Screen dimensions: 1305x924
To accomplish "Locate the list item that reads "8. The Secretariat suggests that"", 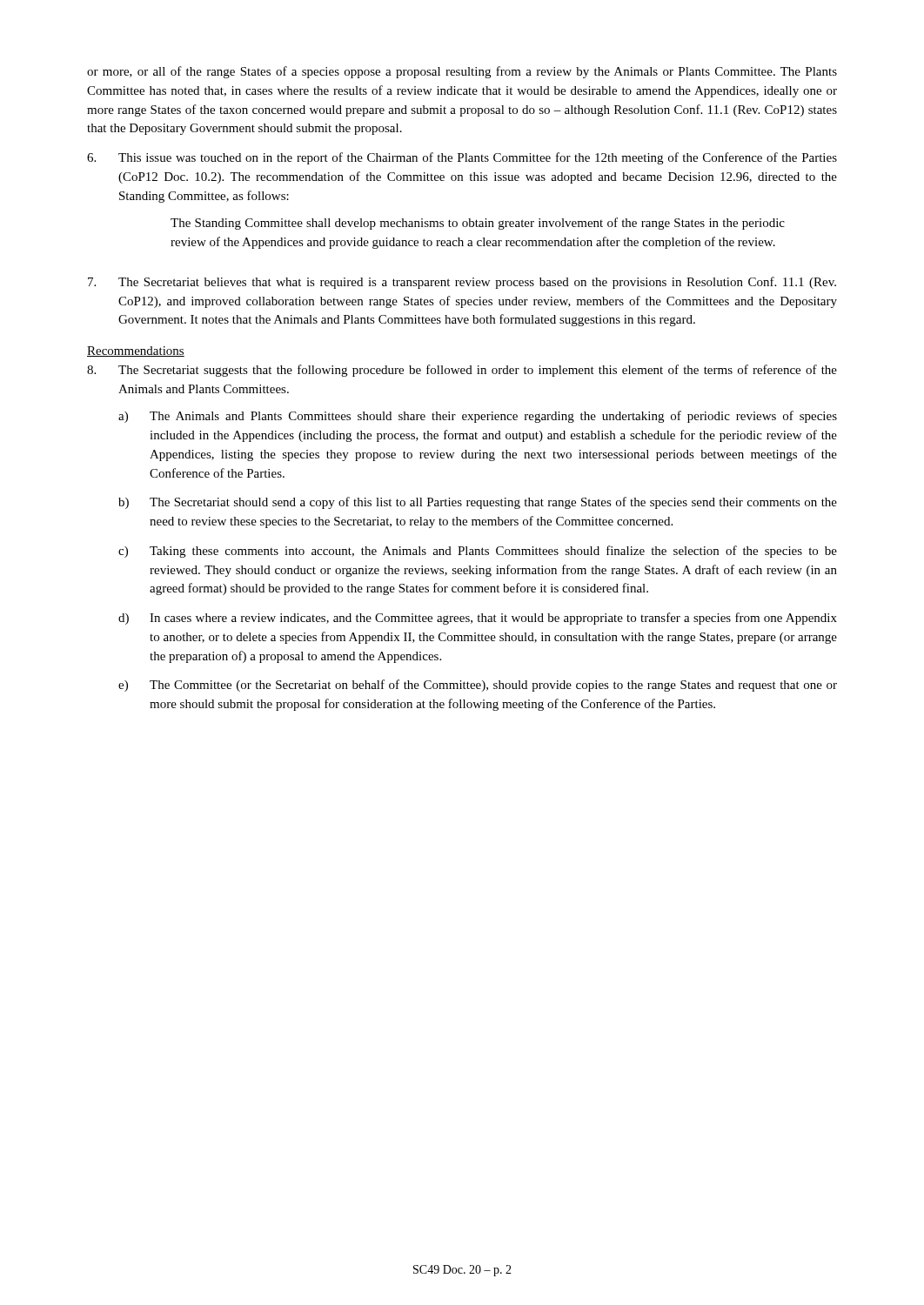I will click(462, 543).
